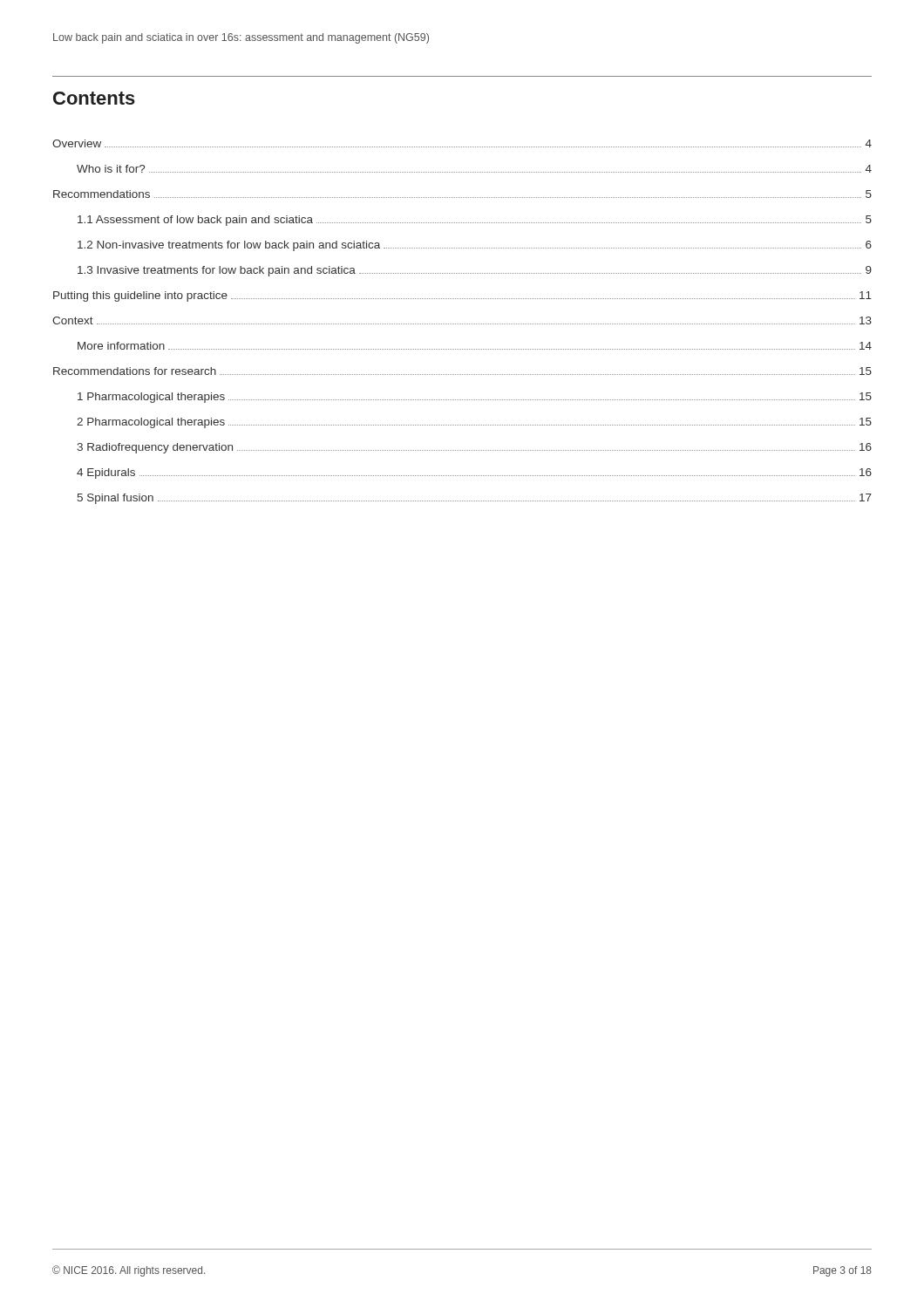The width and height of the screenshot is (924, 1308).
Task: Point to "Context 13"
Action: (x=462, y=321)
